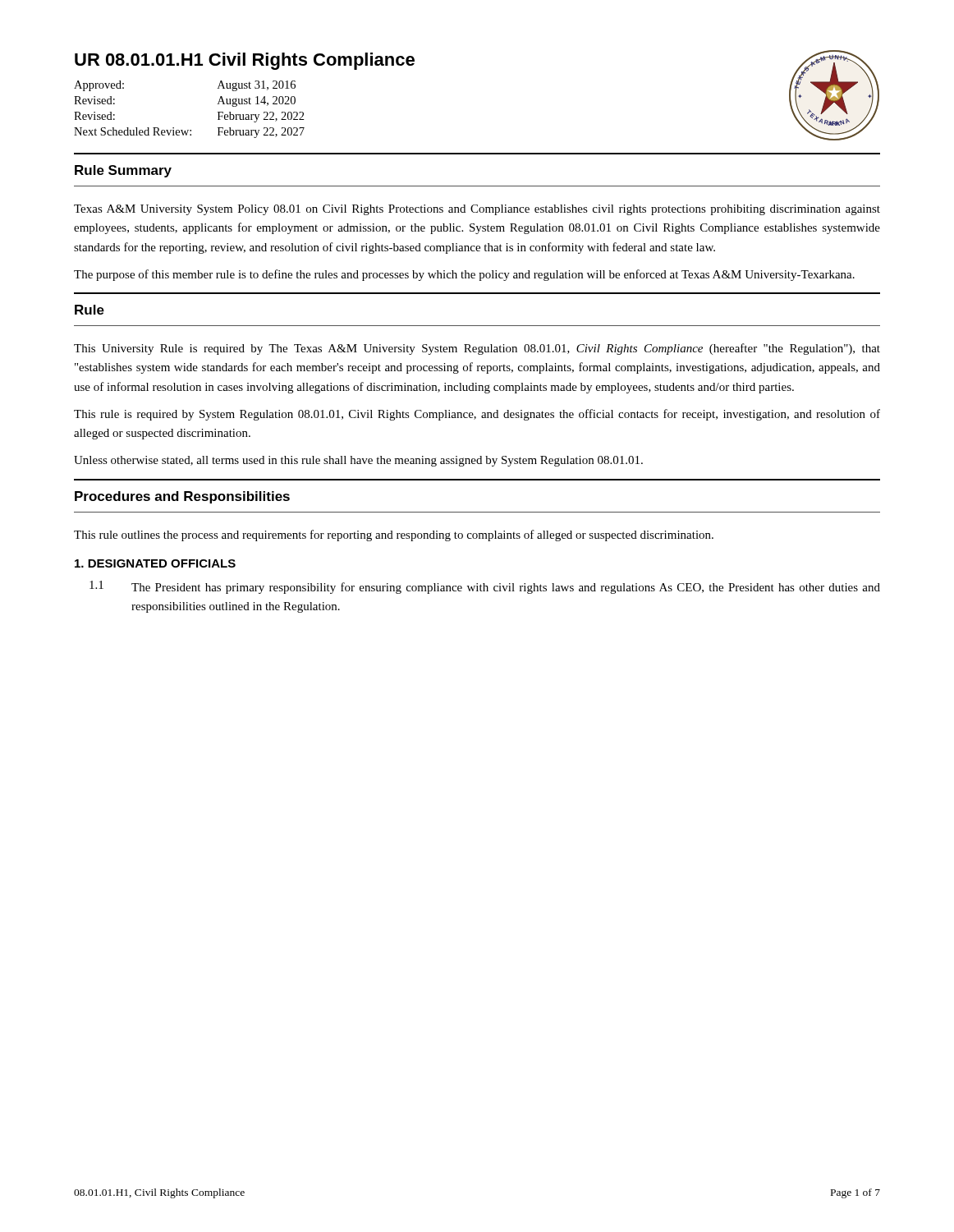This screenshot has height=1232, width=954.
Task: Click on the logo
Action: coord(834,97)
